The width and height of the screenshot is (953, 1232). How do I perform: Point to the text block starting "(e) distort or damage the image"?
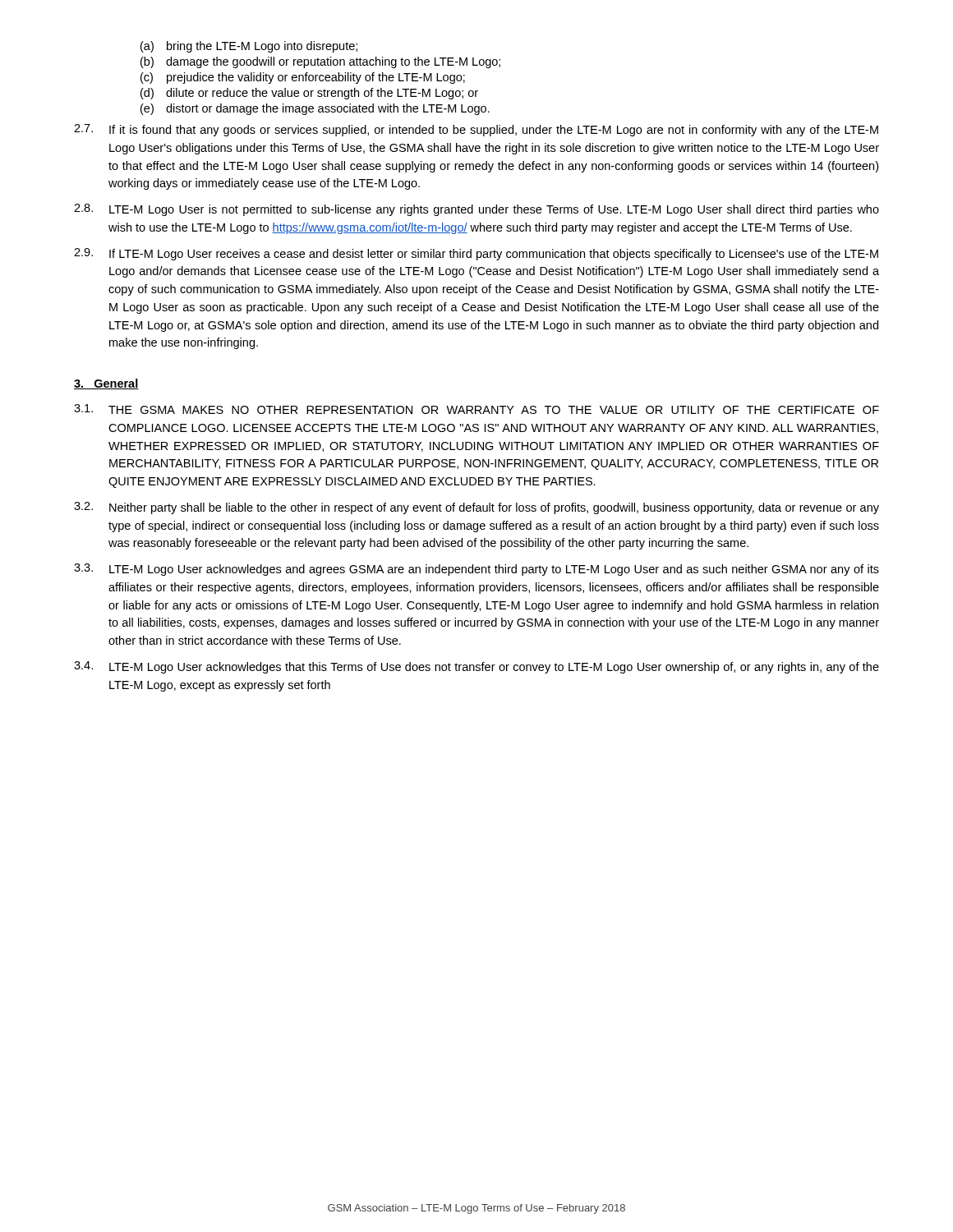315,109
